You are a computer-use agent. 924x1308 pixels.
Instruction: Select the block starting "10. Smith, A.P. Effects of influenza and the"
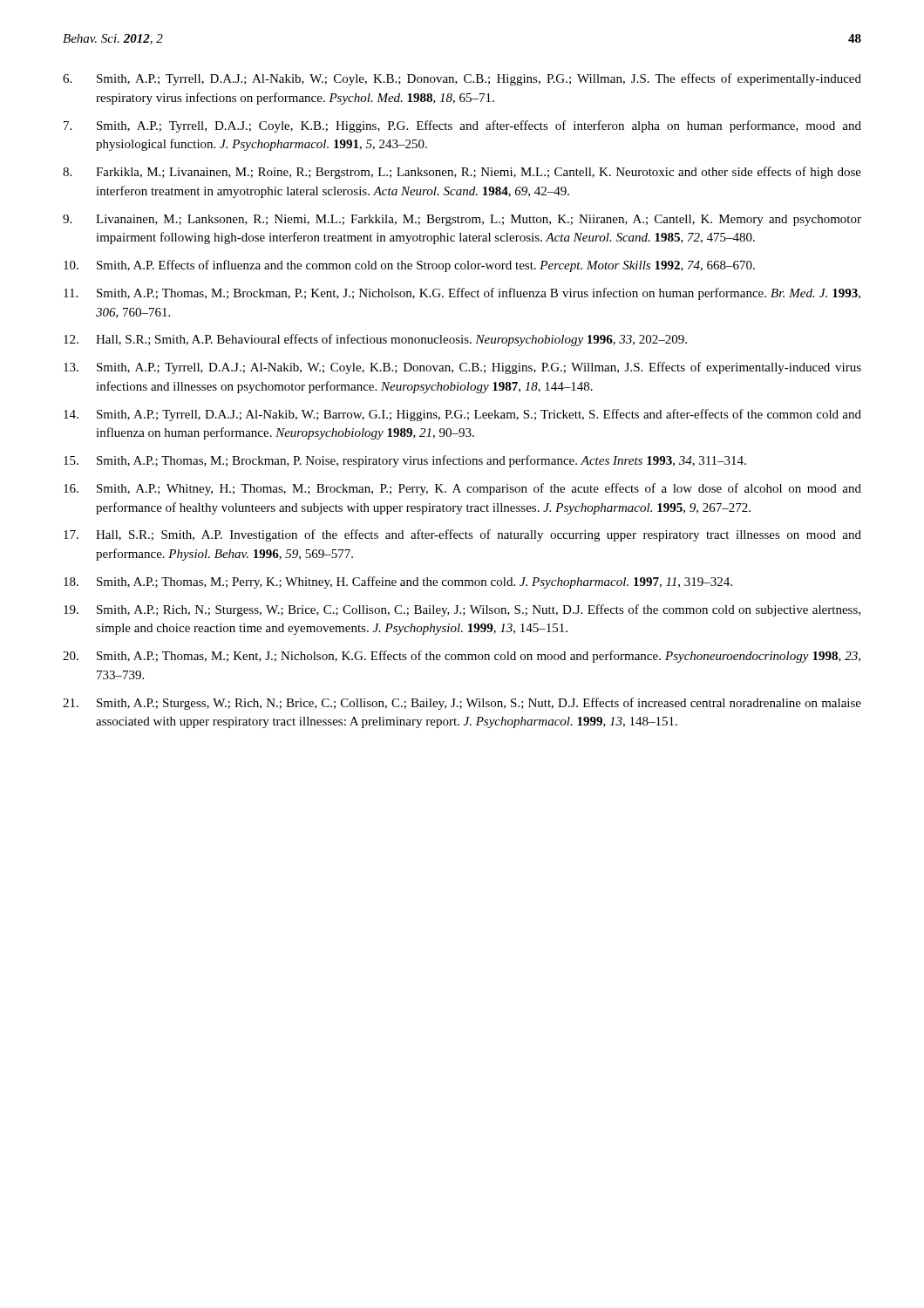(462, 266)
